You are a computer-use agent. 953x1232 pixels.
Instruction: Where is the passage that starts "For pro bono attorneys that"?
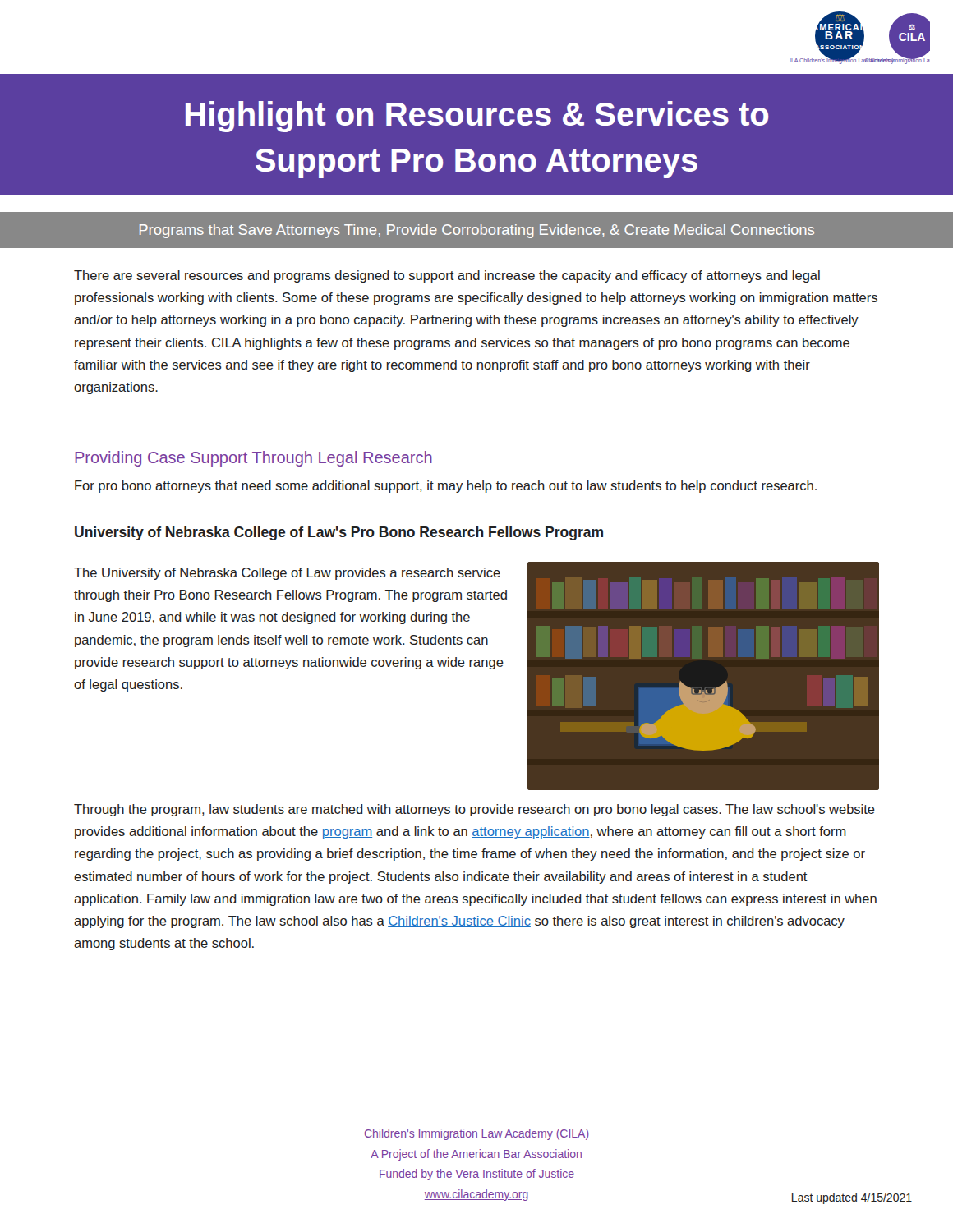pyautogui.click(x=446, y=485)
